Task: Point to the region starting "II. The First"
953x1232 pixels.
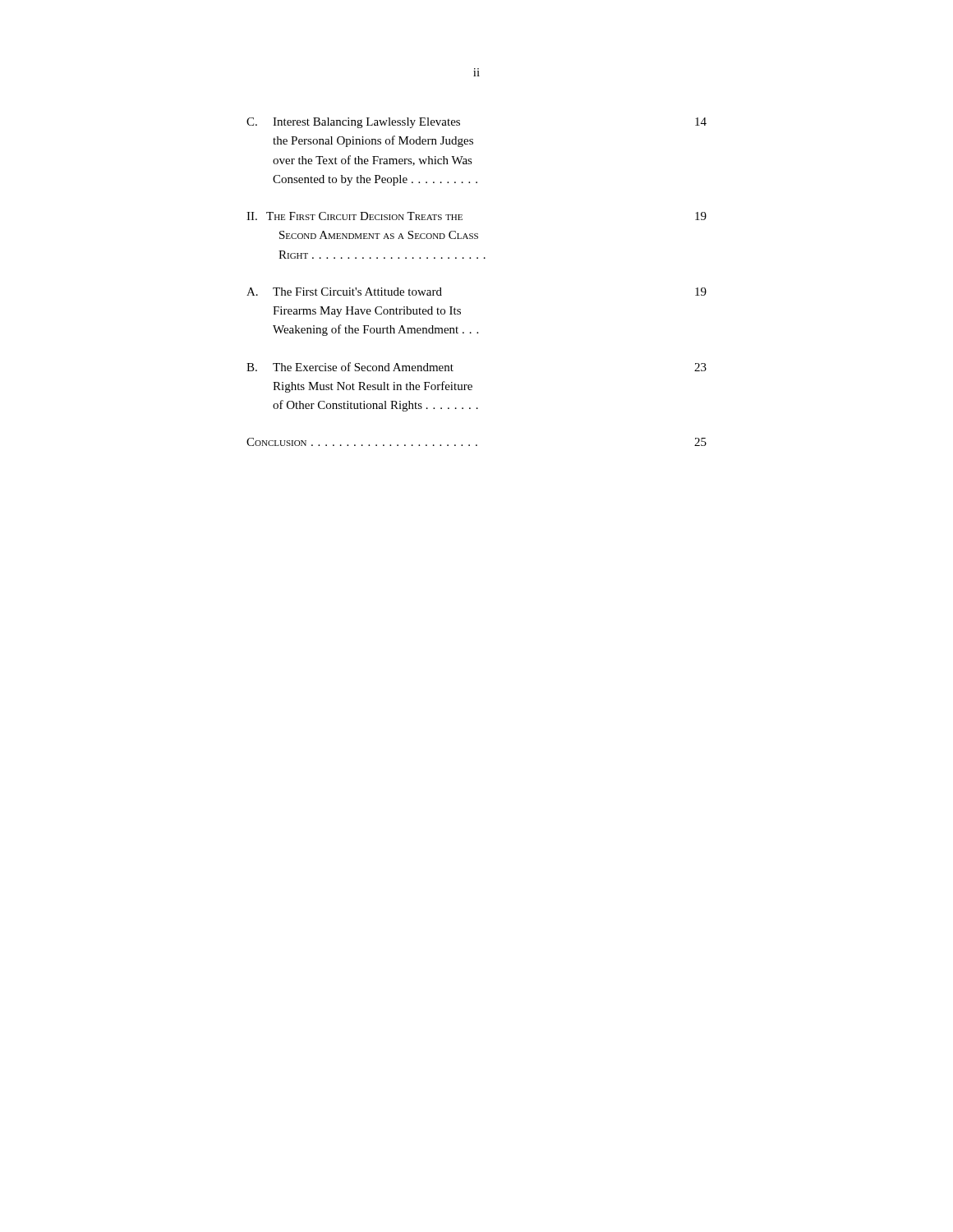Action: pos(476,236)
